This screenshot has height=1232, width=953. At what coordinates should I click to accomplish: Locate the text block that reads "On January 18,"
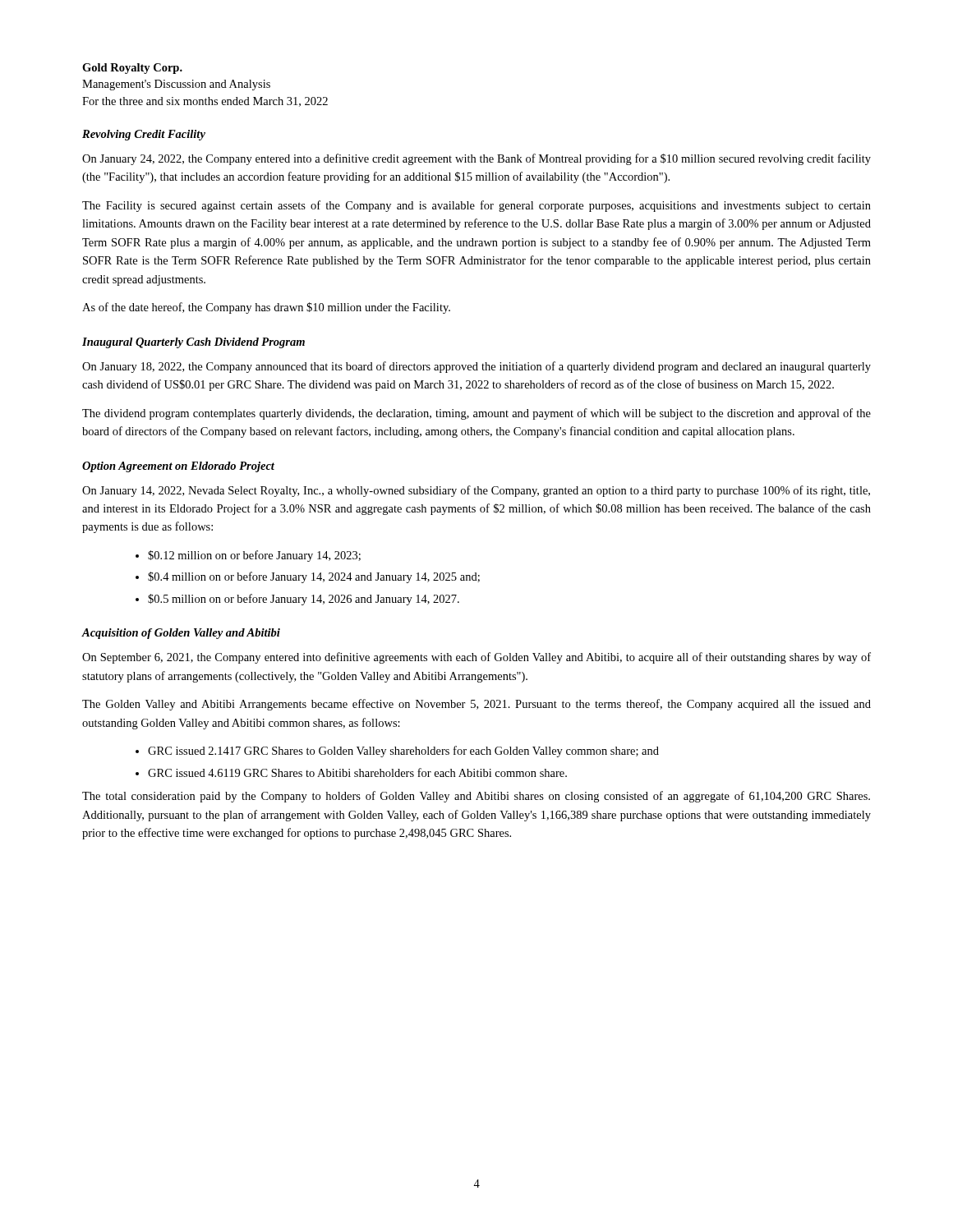click(476, 375)
